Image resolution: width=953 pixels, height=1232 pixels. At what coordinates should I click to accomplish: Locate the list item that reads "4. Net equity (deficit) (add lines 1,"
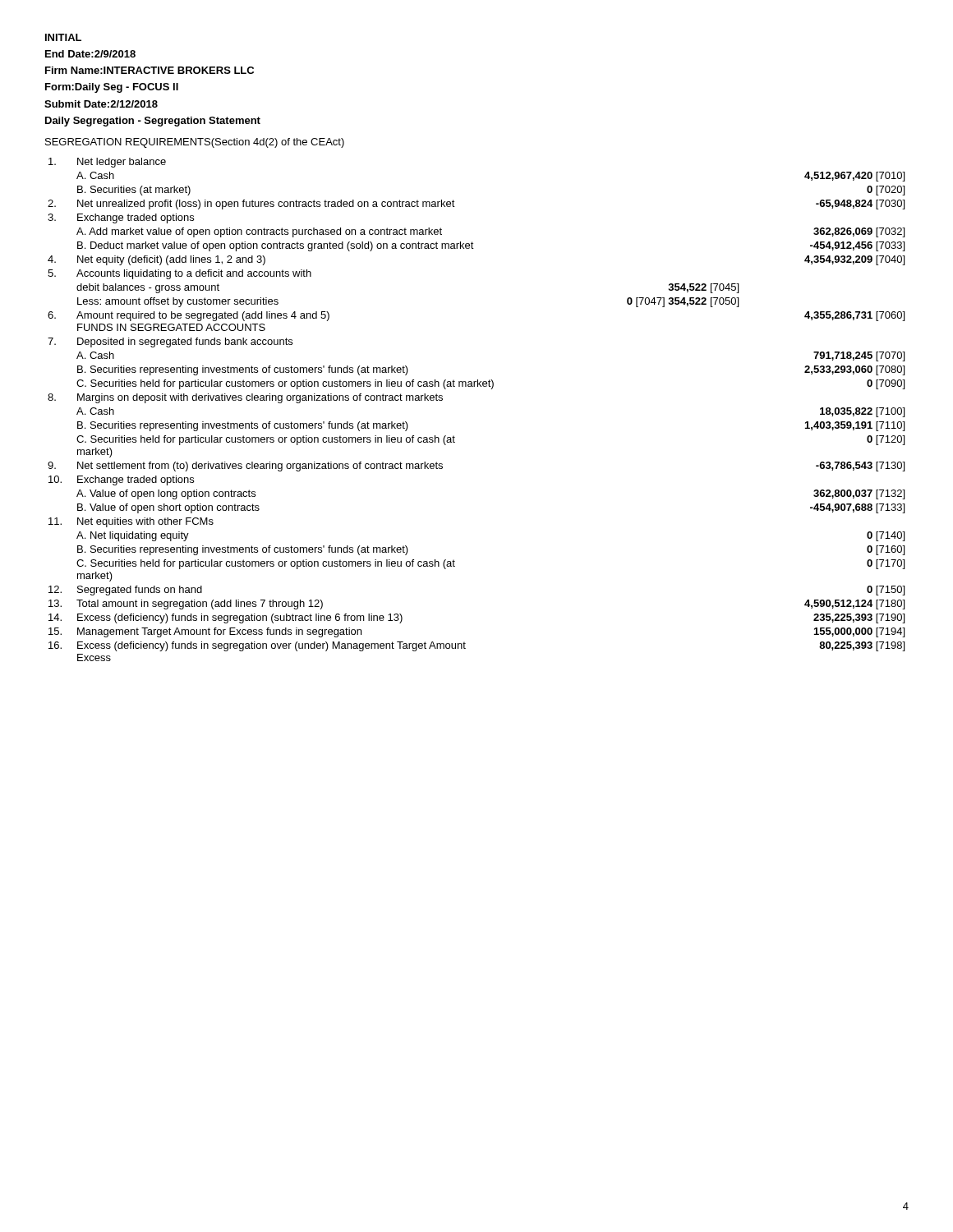point(476,259)
